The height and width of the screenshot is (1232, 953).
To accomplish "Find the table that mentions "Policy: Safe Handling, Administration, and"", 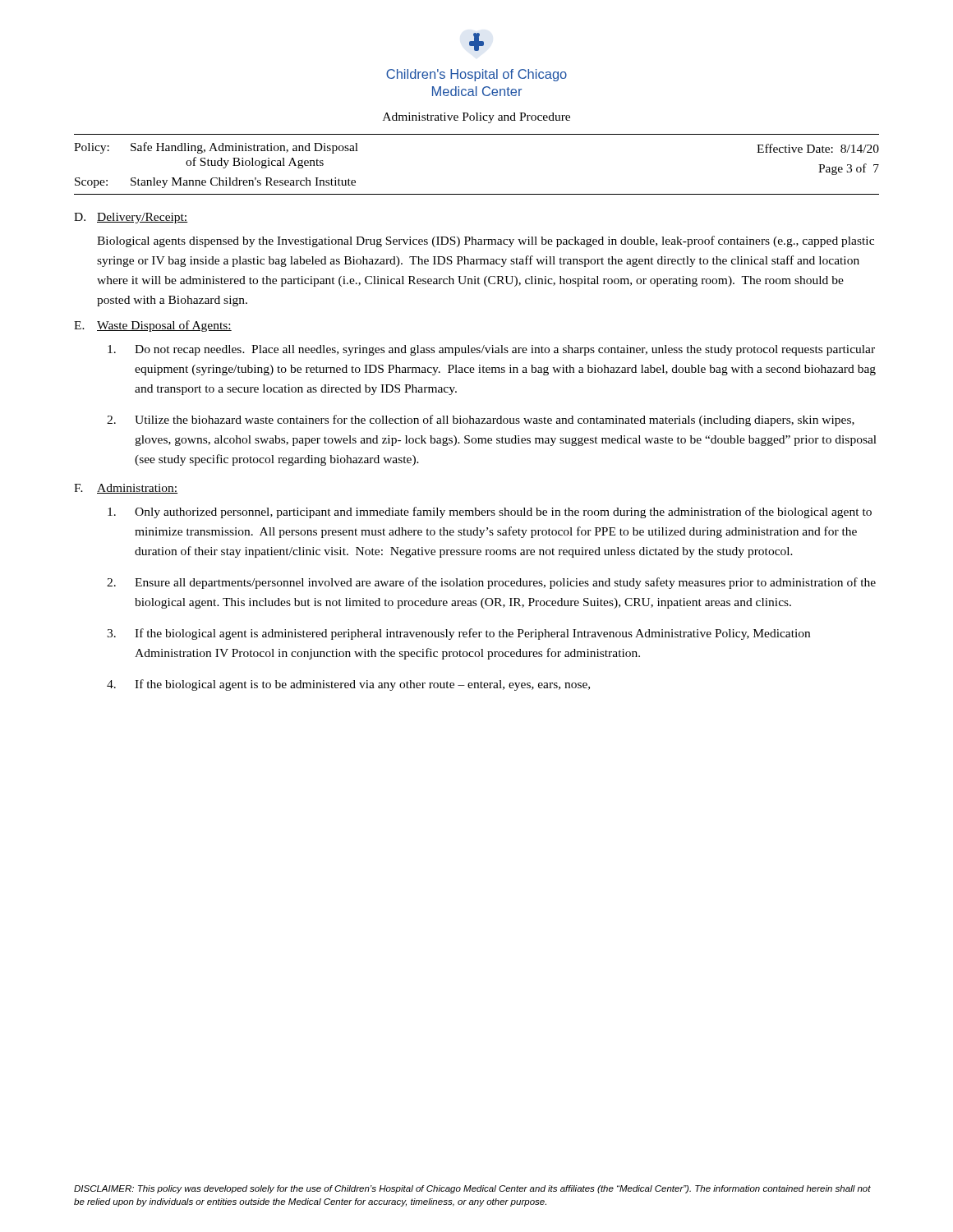I will coord(476,164).
